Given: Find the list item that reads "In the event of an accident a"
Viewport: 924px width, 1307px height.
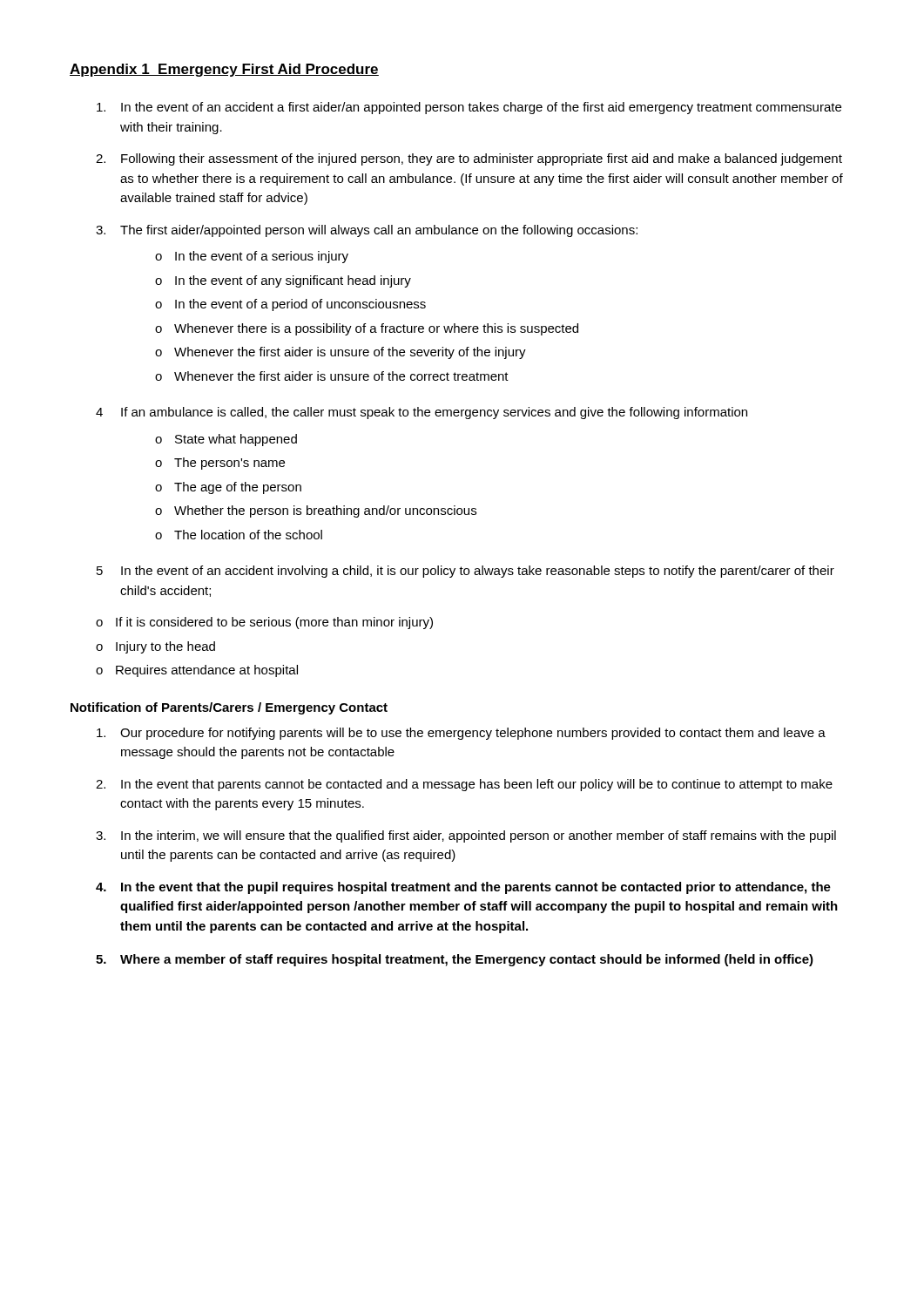Looking at the screenshot, I should (475, 117).
